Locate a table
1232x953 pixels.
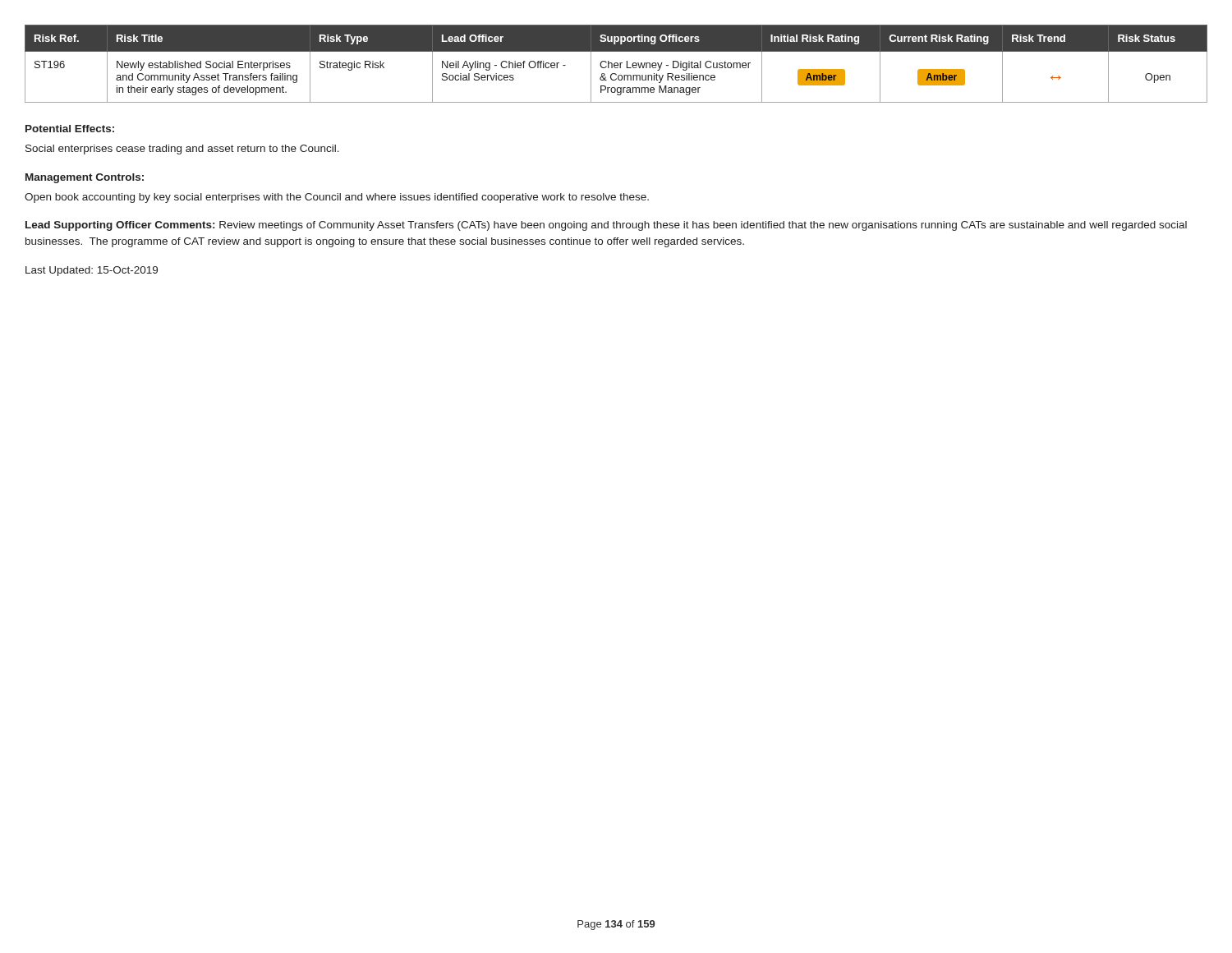point(616,64)
